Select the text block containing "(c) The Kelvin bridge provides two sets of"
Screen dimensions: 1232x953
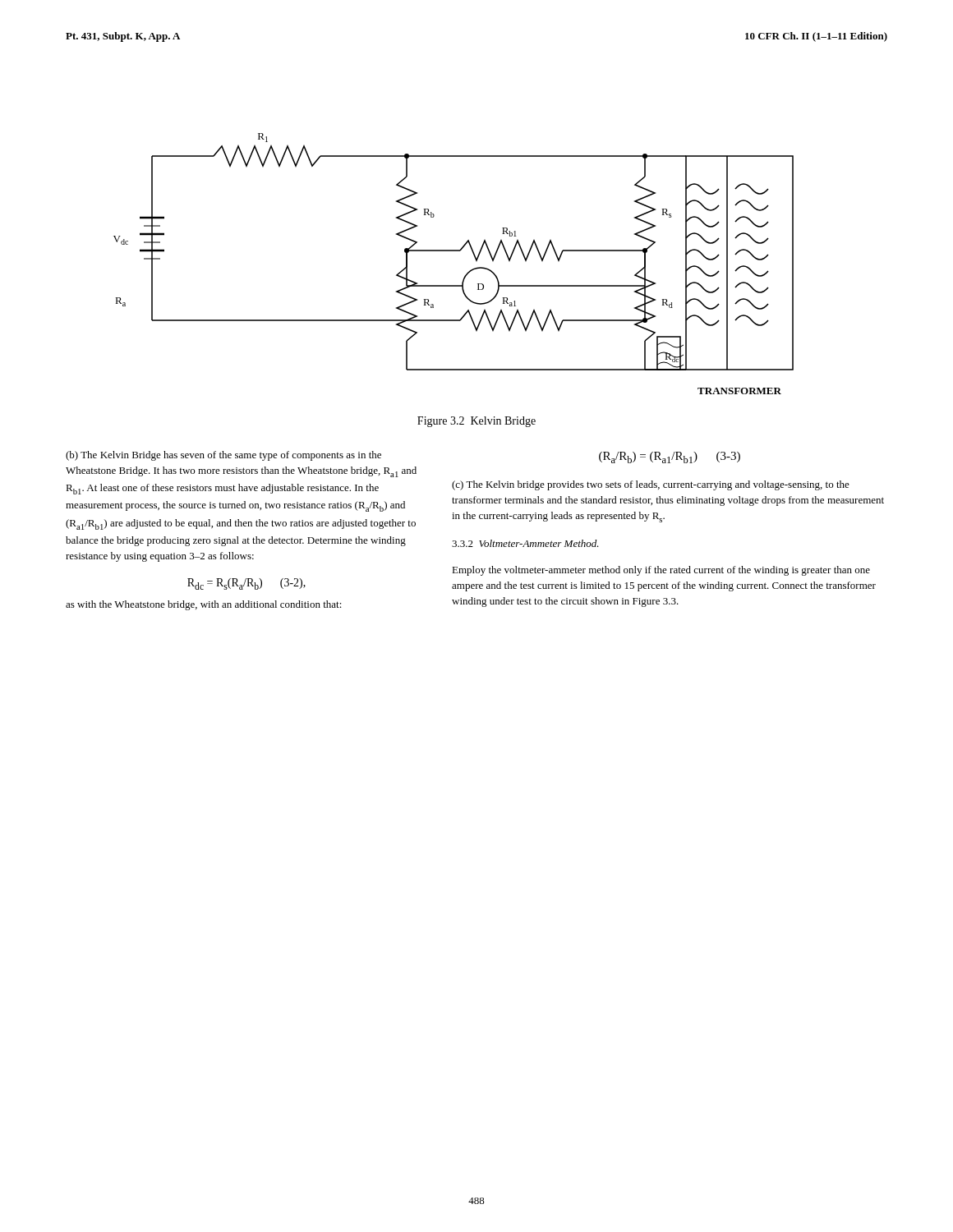pos(651,485)
